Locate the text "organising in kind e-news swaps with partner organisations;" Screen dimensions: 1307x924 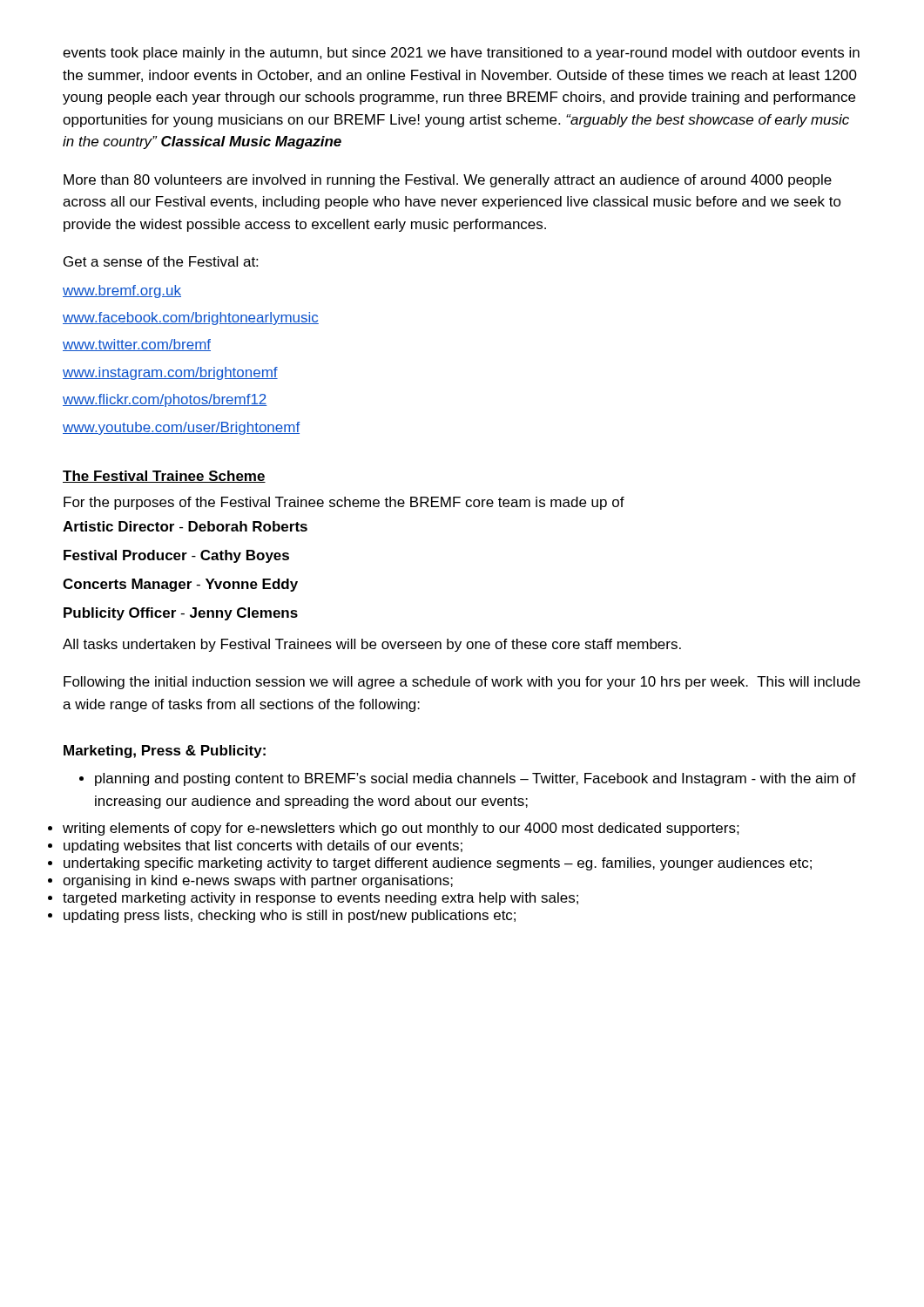[462, 881]
